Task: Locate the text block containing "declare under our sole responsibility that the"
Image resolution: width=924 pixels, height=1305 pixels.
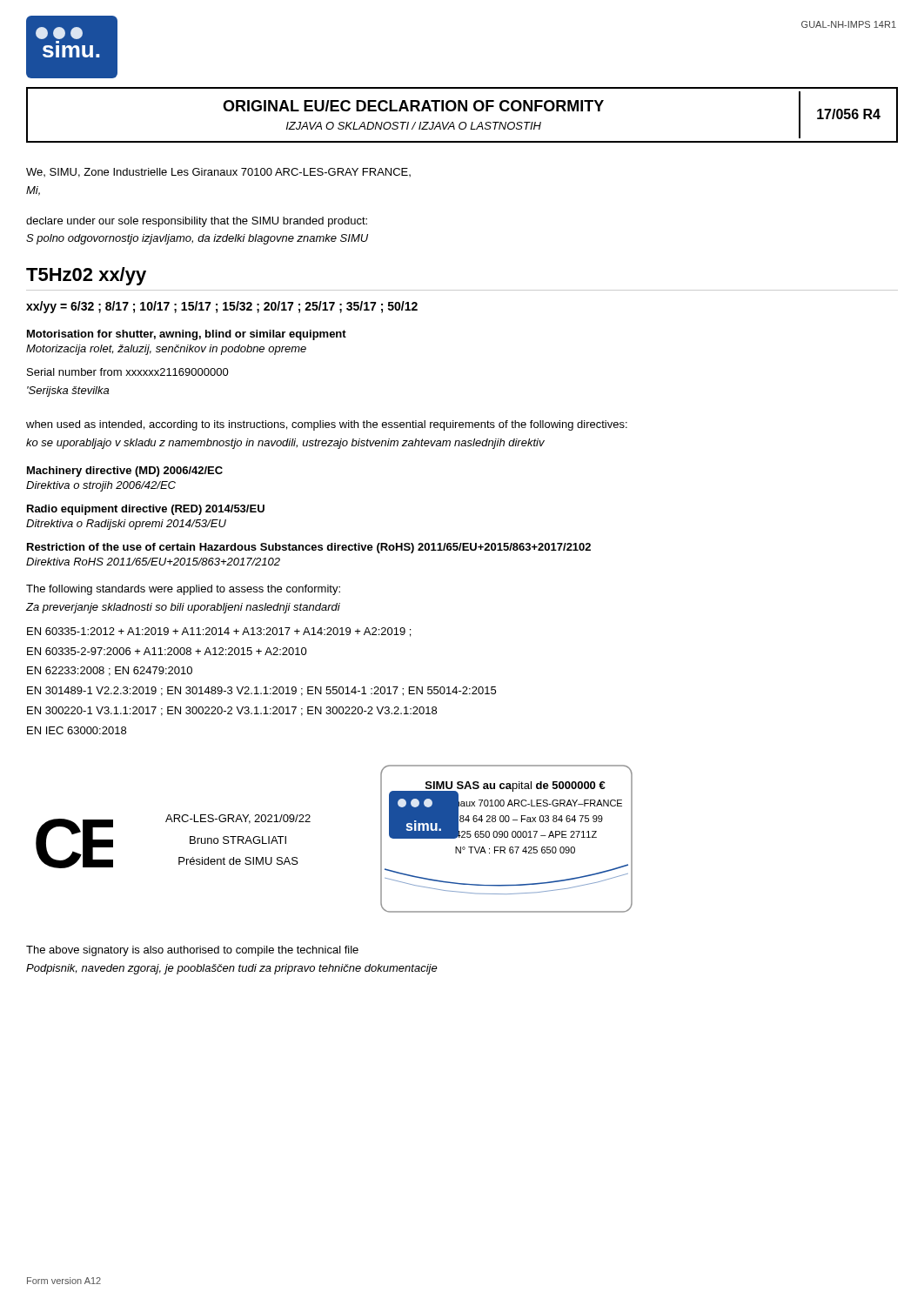Action: [197, 229]
